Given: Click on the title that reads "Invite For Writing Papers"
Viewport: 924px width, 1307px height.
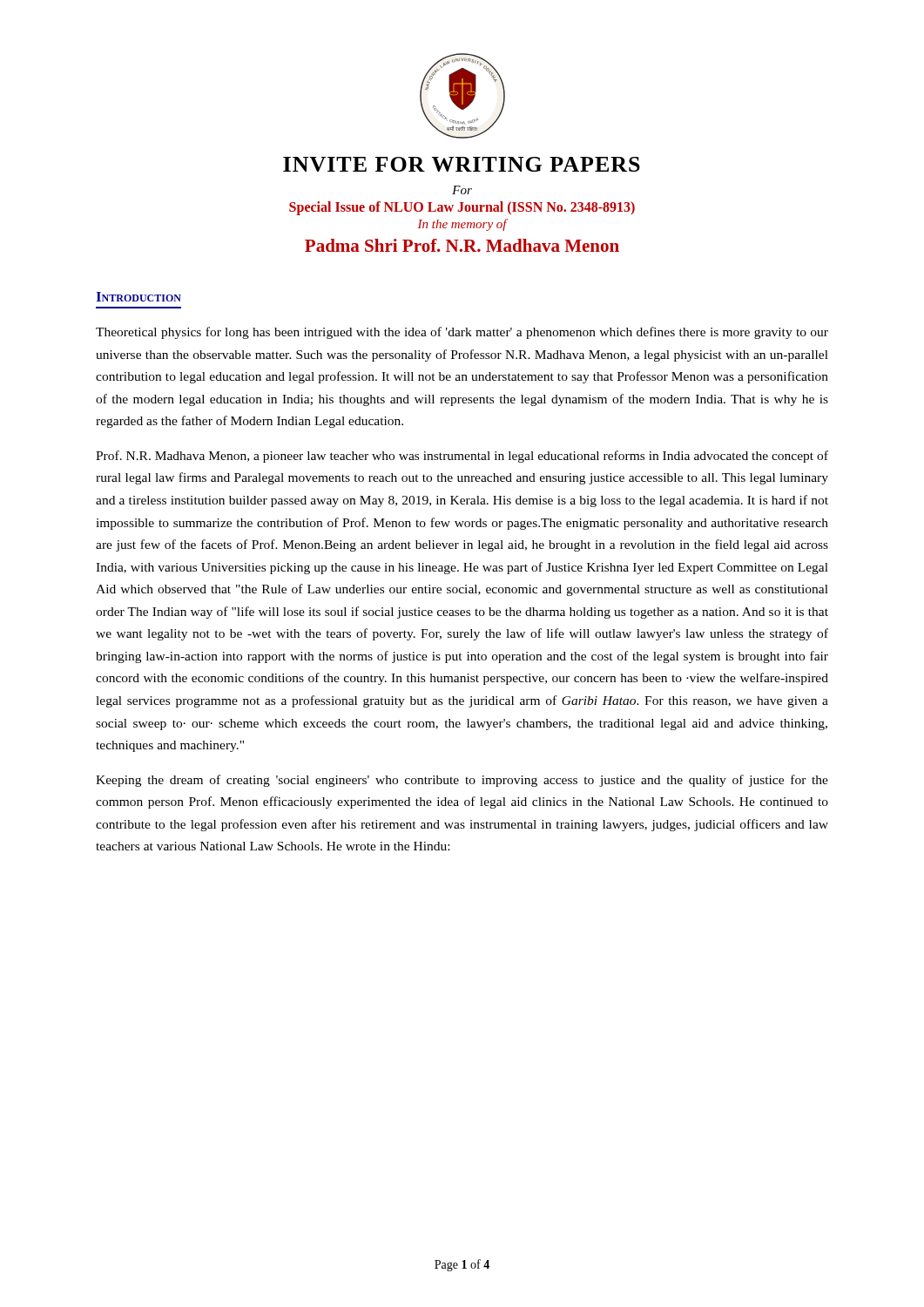Looking at the screenshot, I should [x=462, y=164].
